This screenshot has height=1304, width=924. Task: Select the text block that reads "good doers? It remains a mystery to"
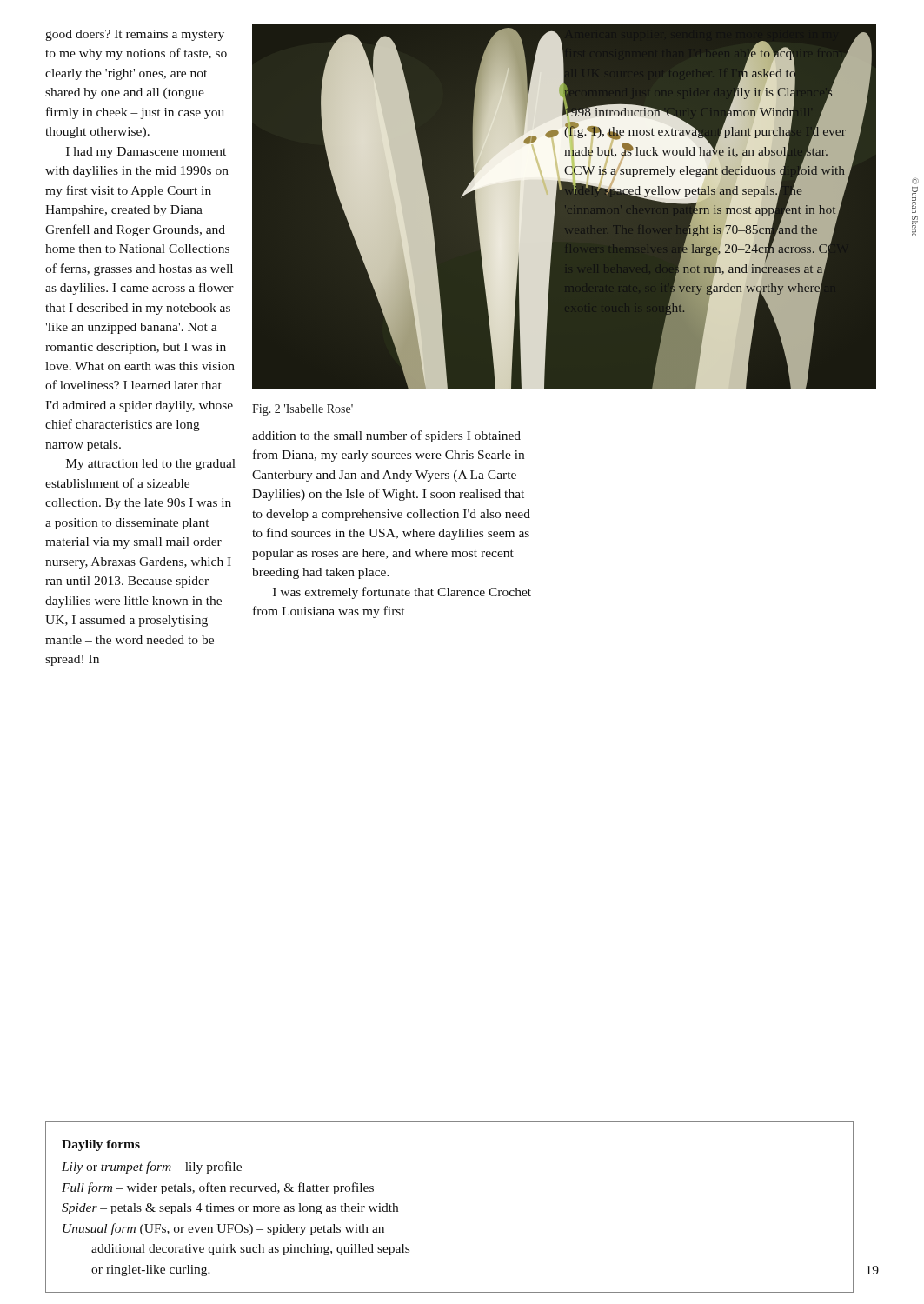pos(142,347)
